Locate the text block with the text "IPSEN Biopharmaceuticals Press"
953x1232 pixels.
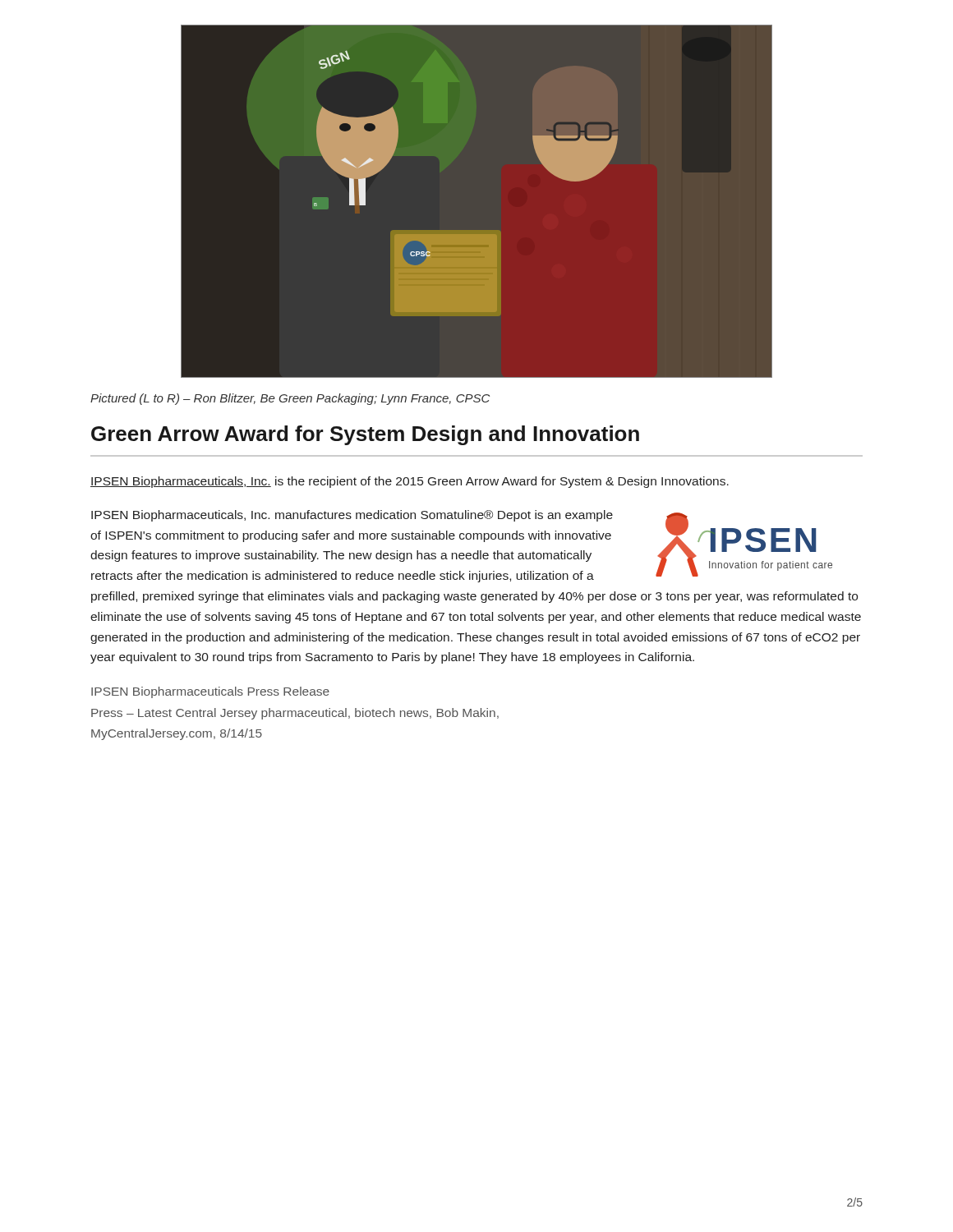click(x=295, y=712)
